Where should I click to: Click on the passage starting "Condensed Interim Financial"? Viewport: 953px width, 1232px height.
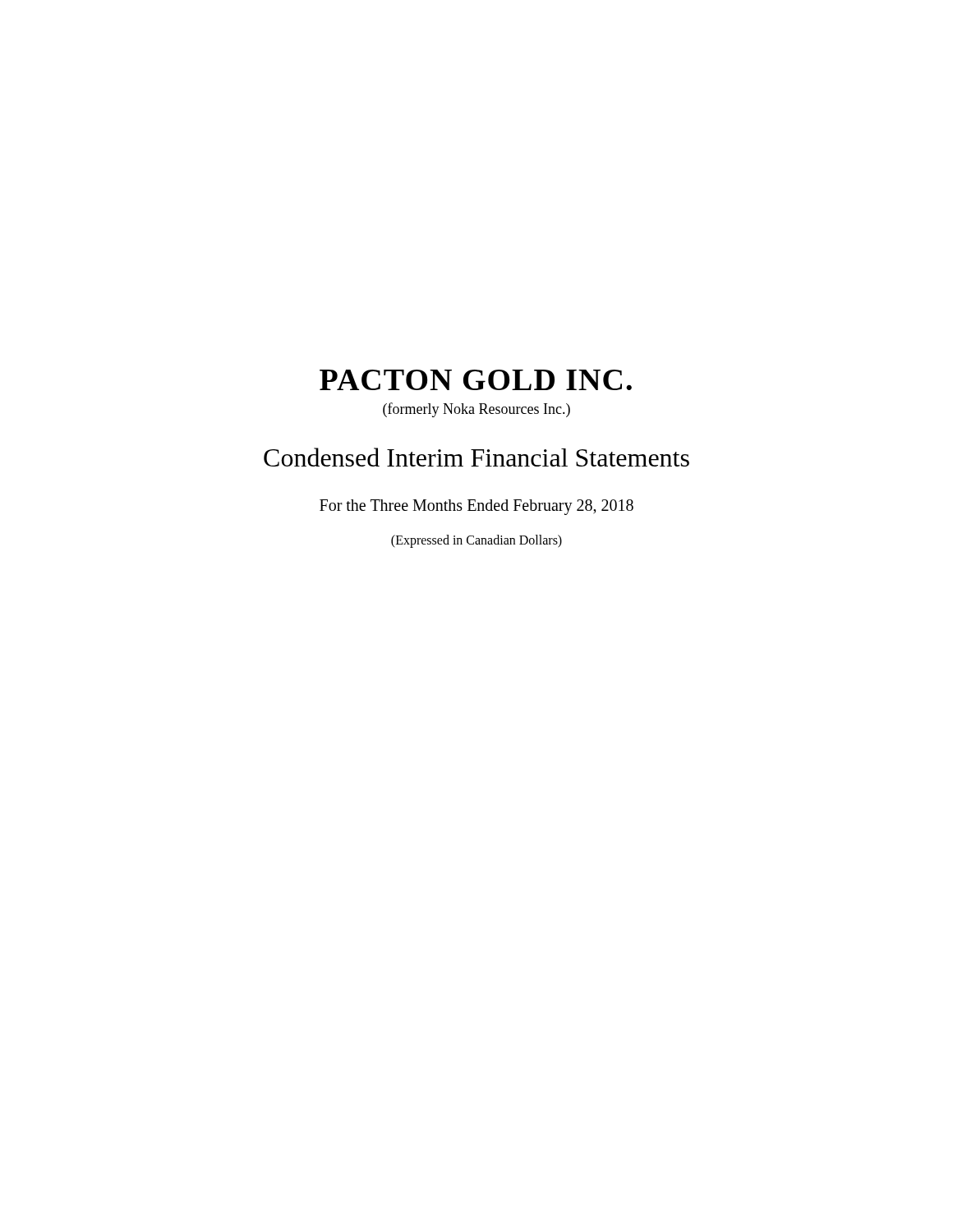coord(476,457)
